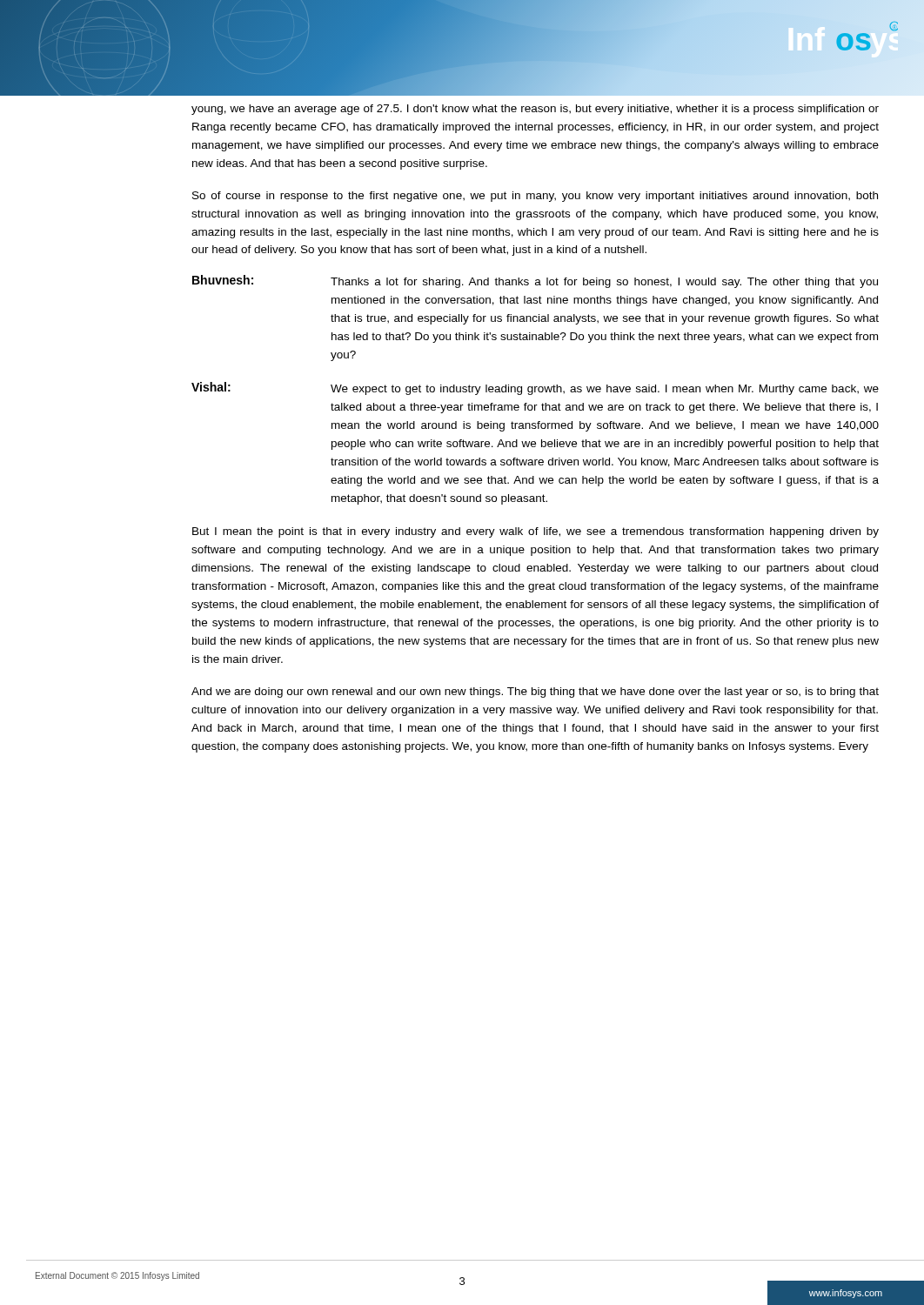The width and height of the screenshot is (924, 1305).
Task: Find a logo
Action: tap(841, 40)
